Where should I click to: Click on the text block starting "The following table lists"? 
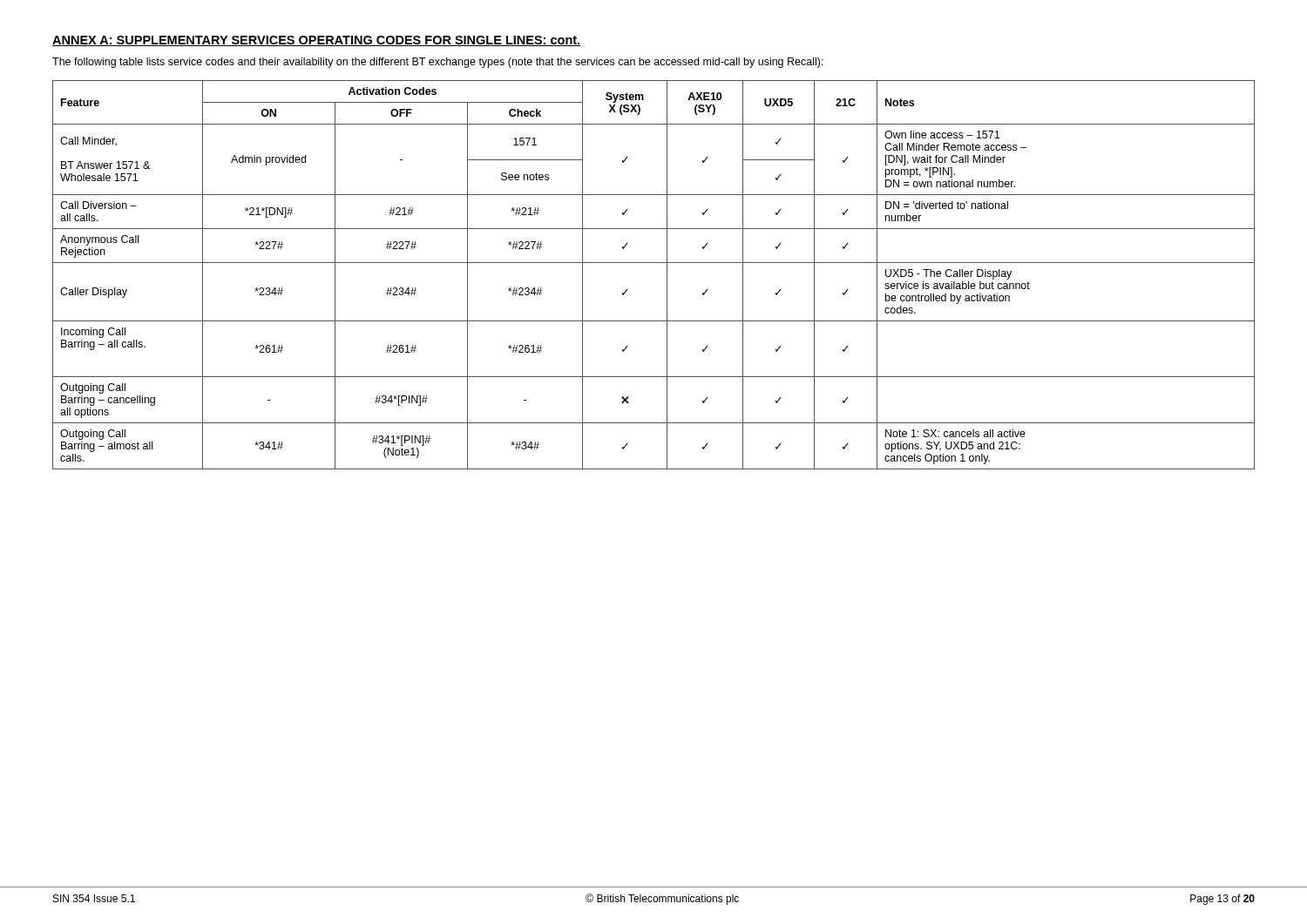pos(438,62)
